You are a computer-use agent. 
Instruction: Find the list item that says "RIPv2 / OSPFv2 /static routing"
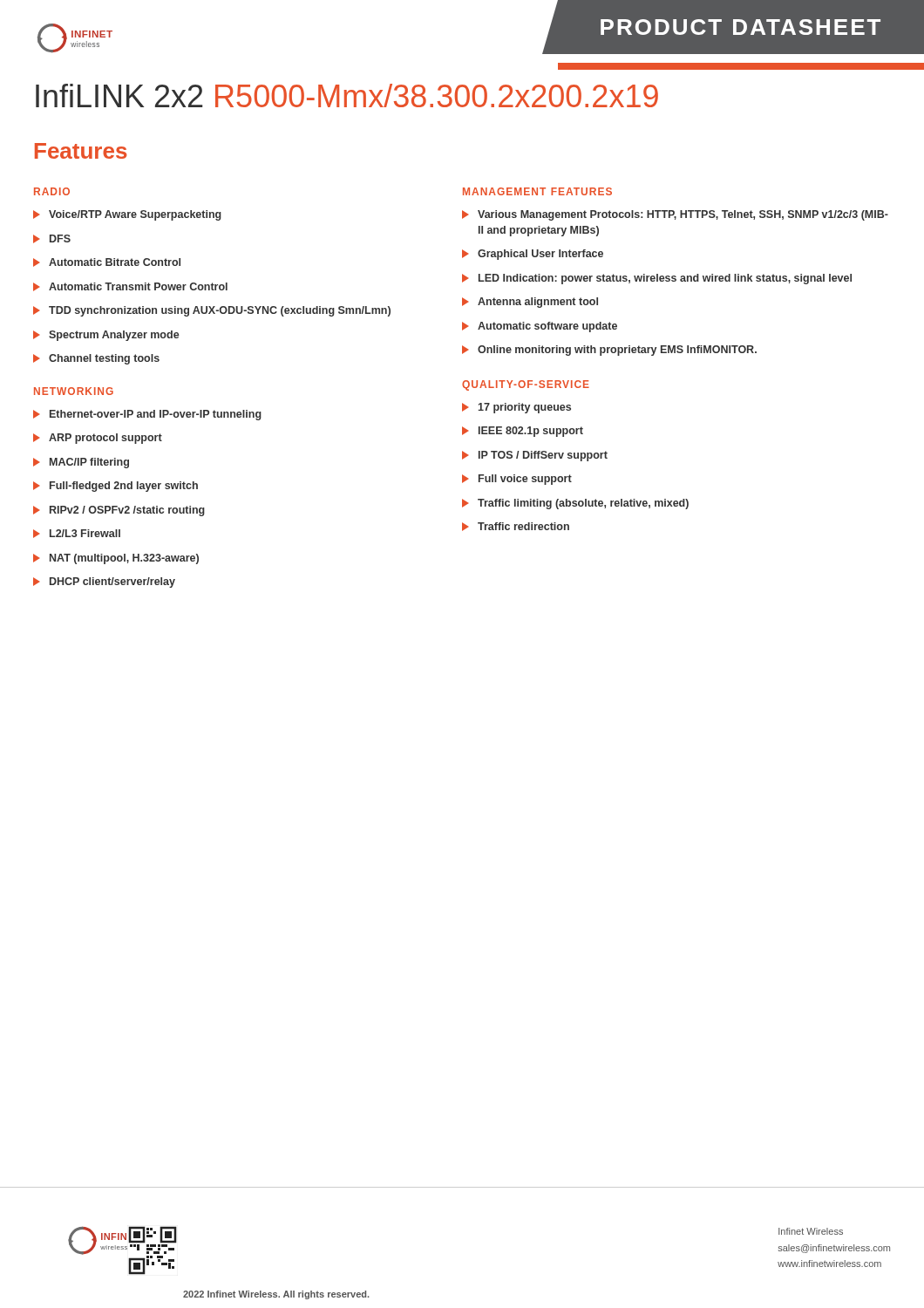coord(119,511)
